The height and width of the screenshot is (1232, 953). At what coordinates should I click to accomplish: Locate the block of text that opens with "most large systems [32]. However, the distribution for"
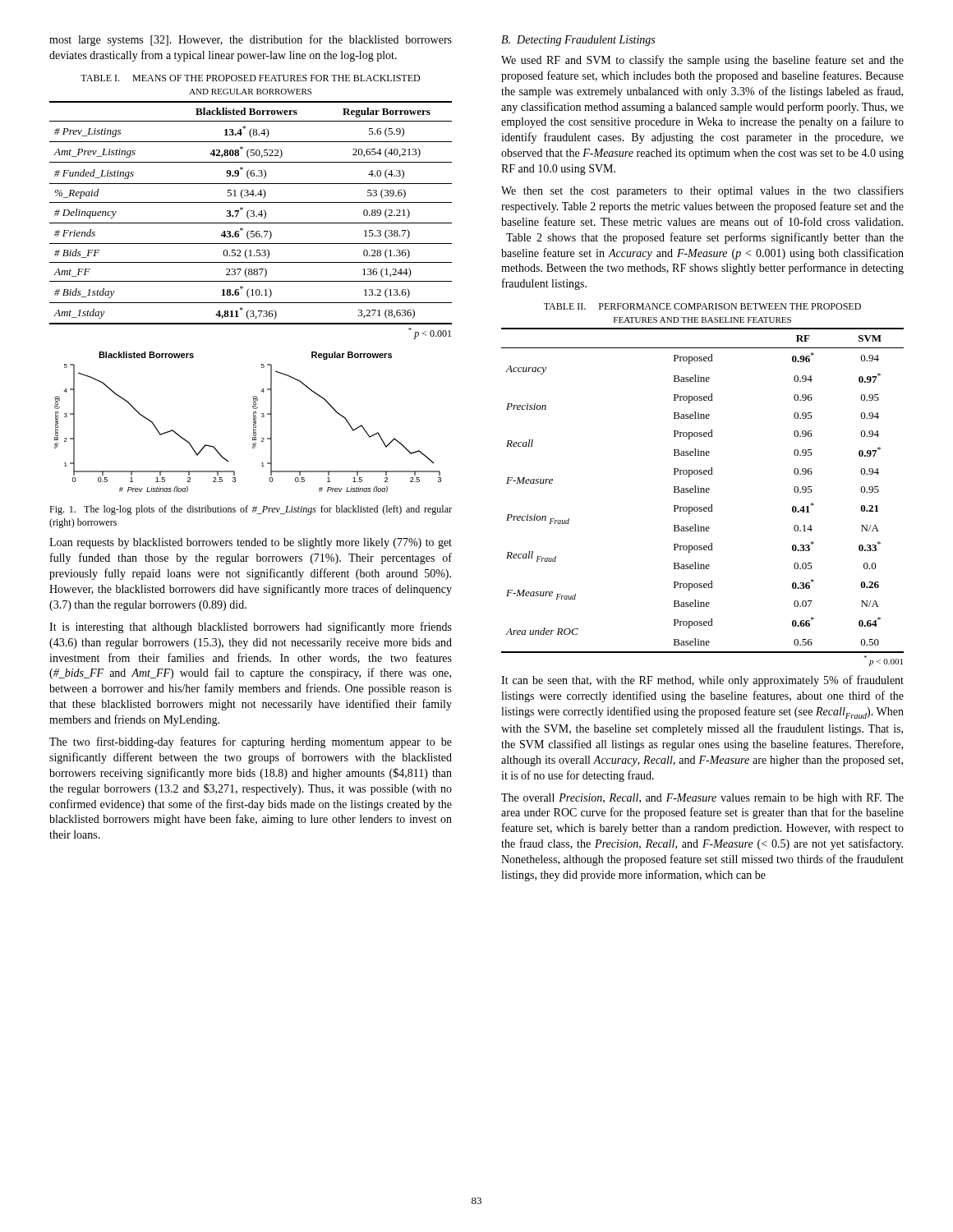point(251,48)
